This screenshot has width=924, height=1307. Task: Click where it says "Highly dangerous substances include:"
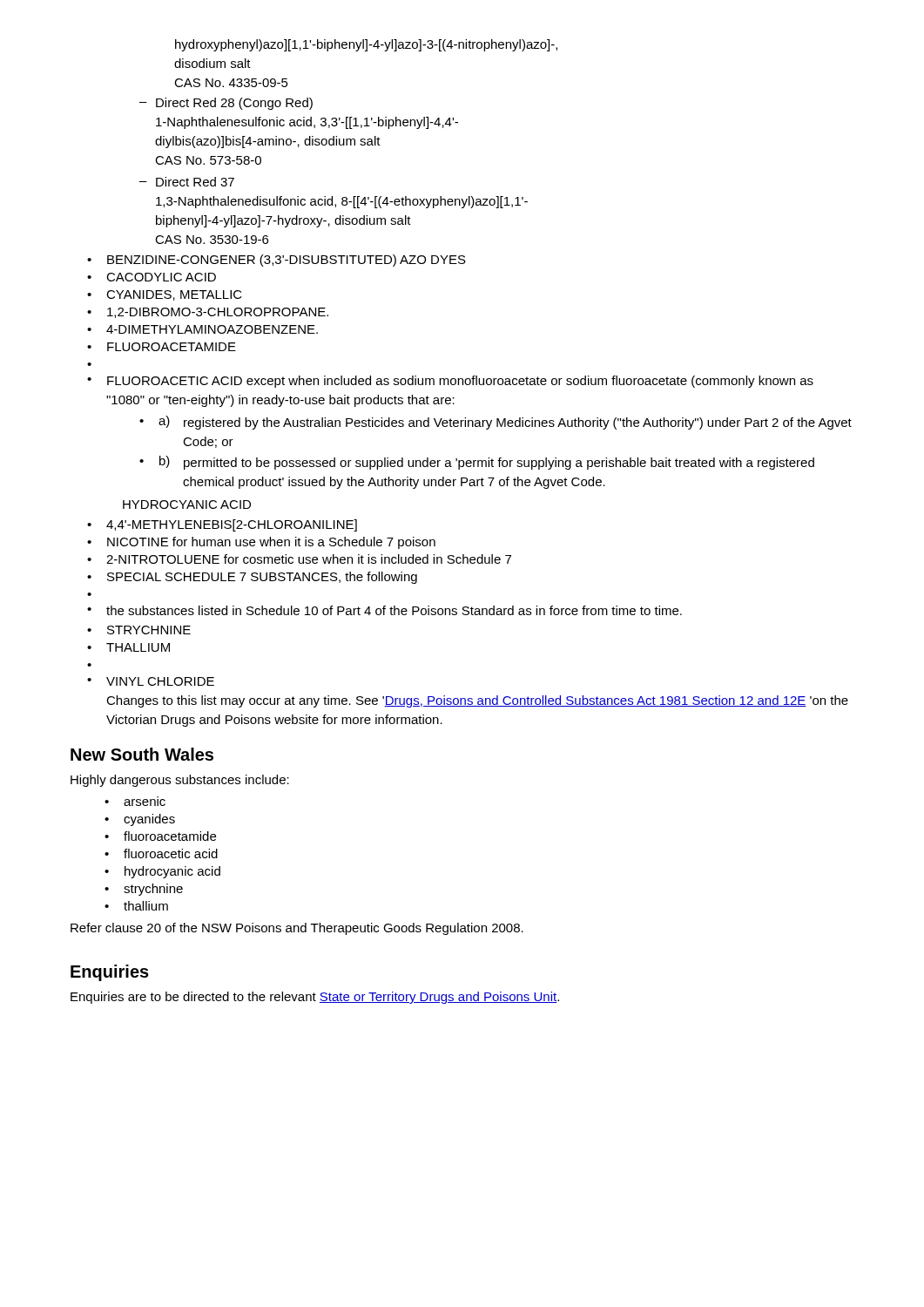(x=180, y=779)
